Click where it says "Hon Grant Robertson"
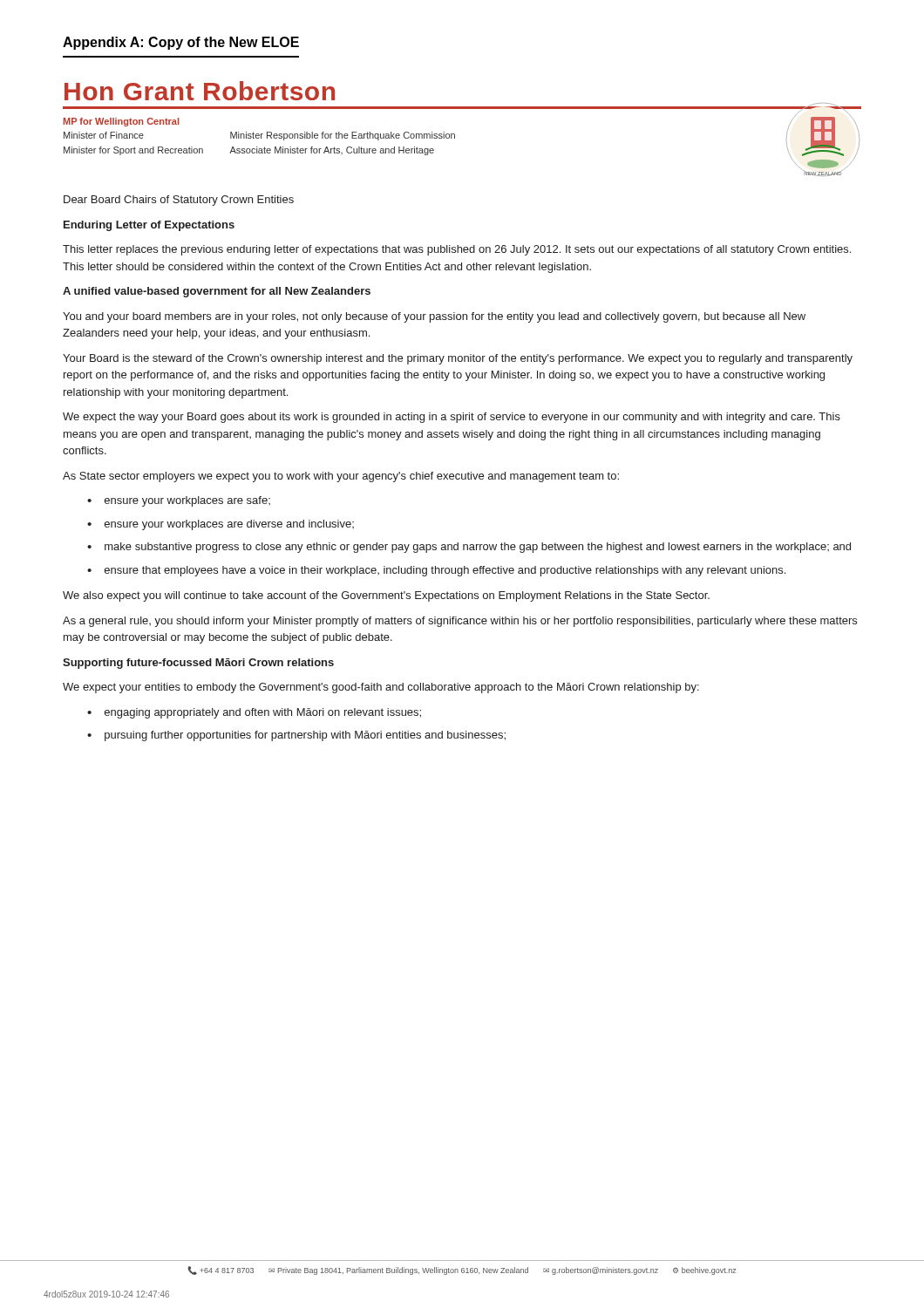Image resolution: width=924 pixels, height=1308 pixels. (x=200, y=91)
